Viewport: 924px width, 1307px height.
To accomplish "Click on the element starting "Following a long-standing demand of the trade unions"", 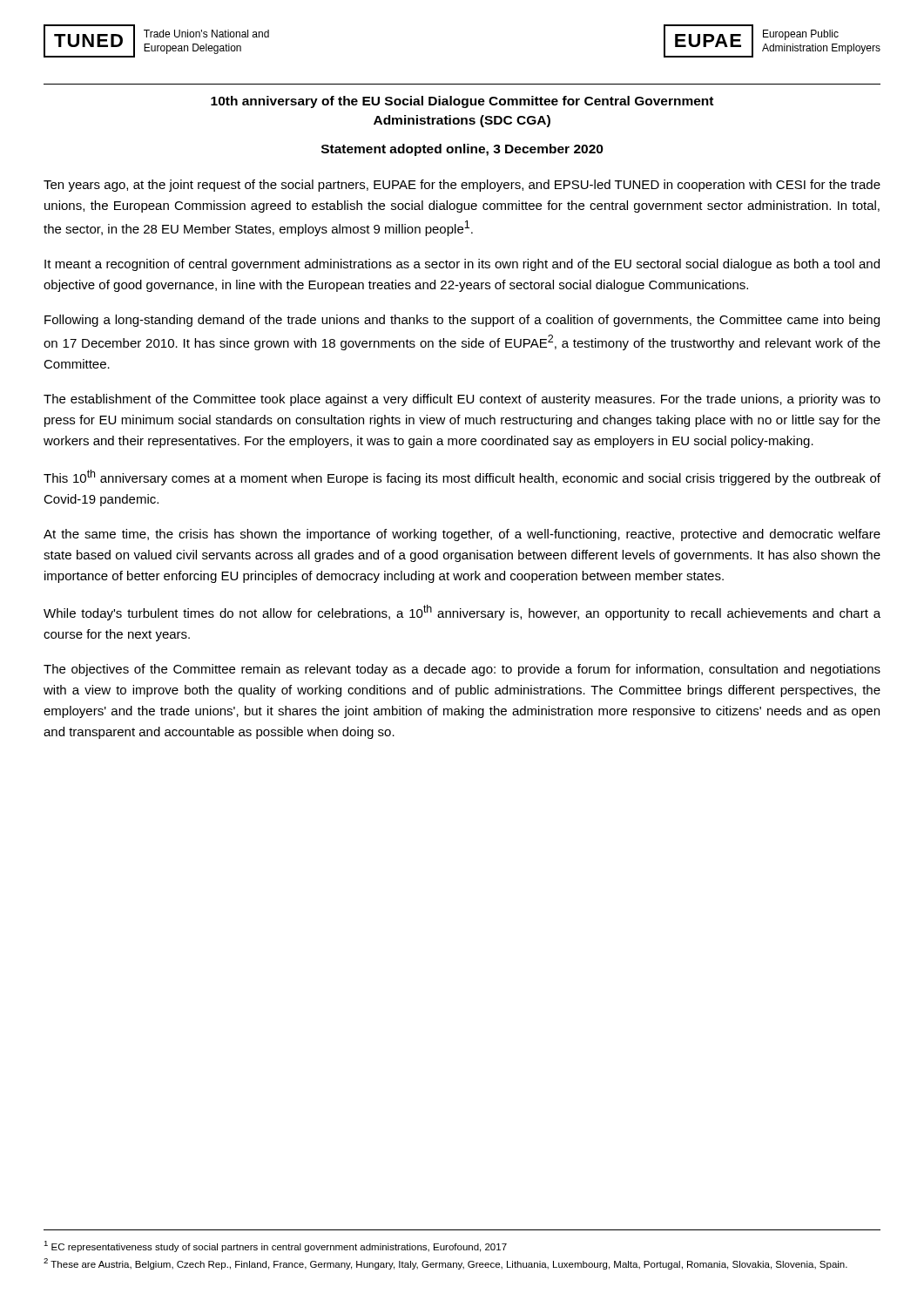I will 462,342.
